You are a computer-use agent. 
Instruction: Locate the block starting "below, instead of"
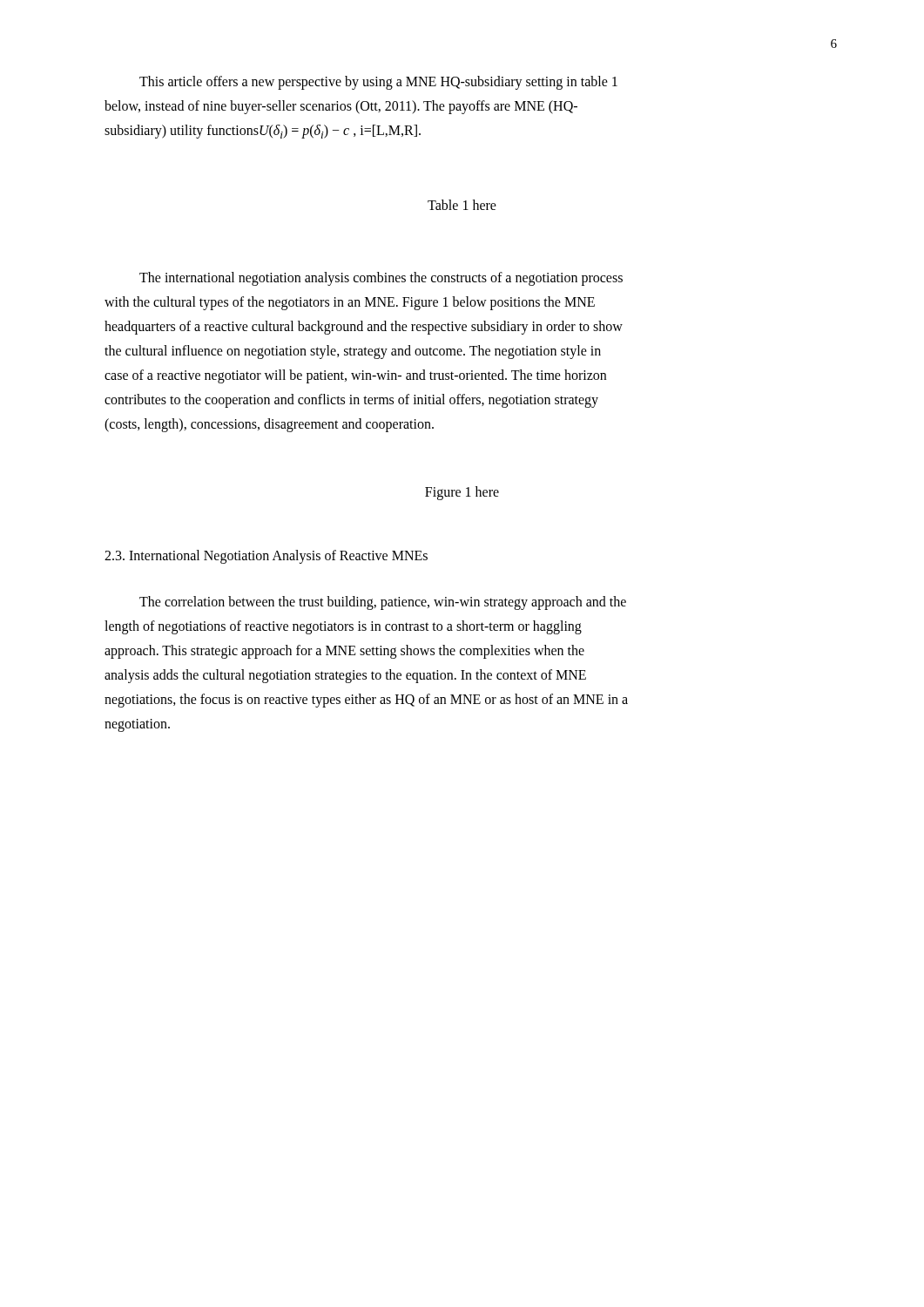[x=341, y=106]
